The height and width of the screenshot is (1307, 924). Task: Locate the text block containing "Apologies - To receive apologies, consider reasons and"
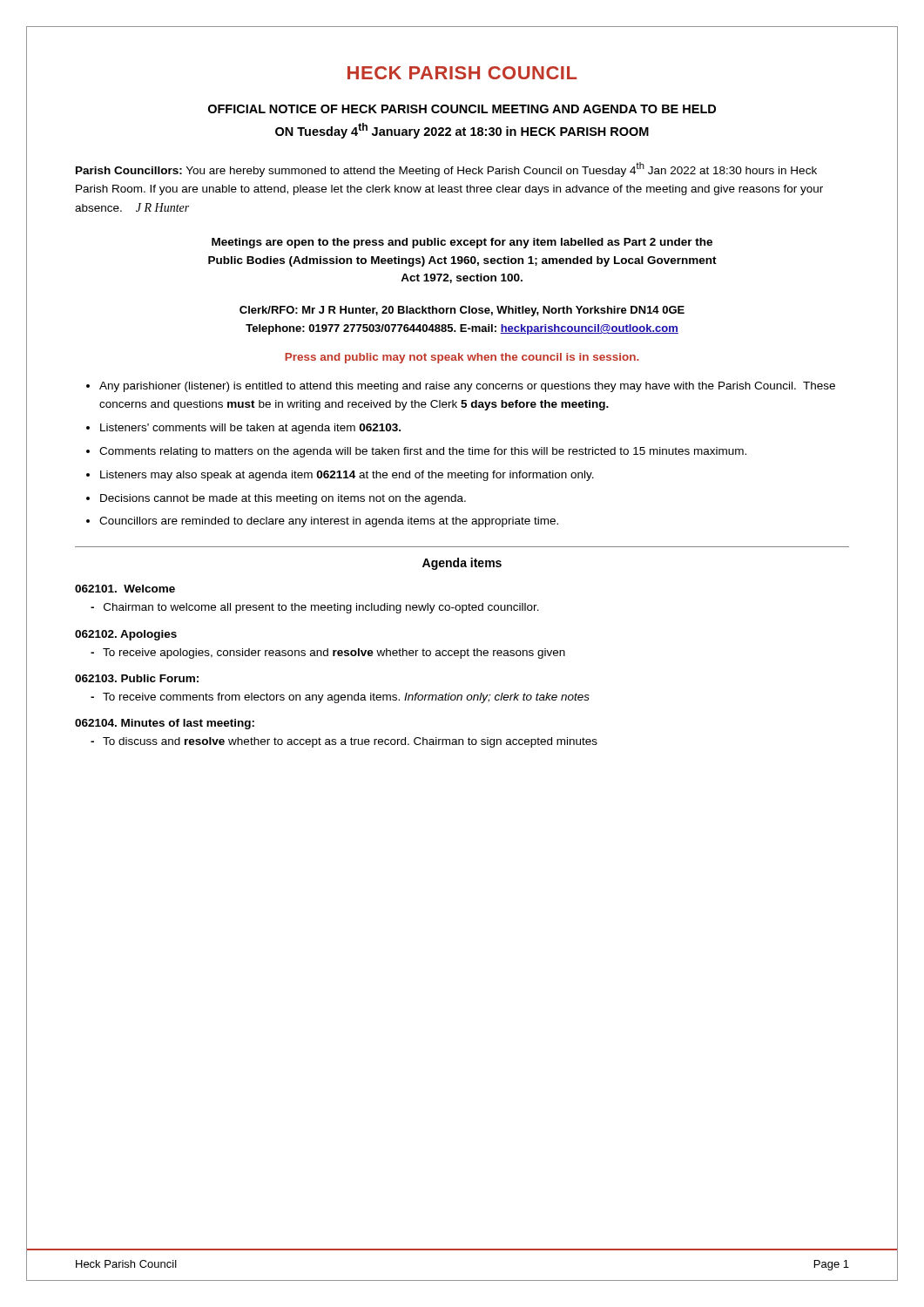tap(462, 644)
